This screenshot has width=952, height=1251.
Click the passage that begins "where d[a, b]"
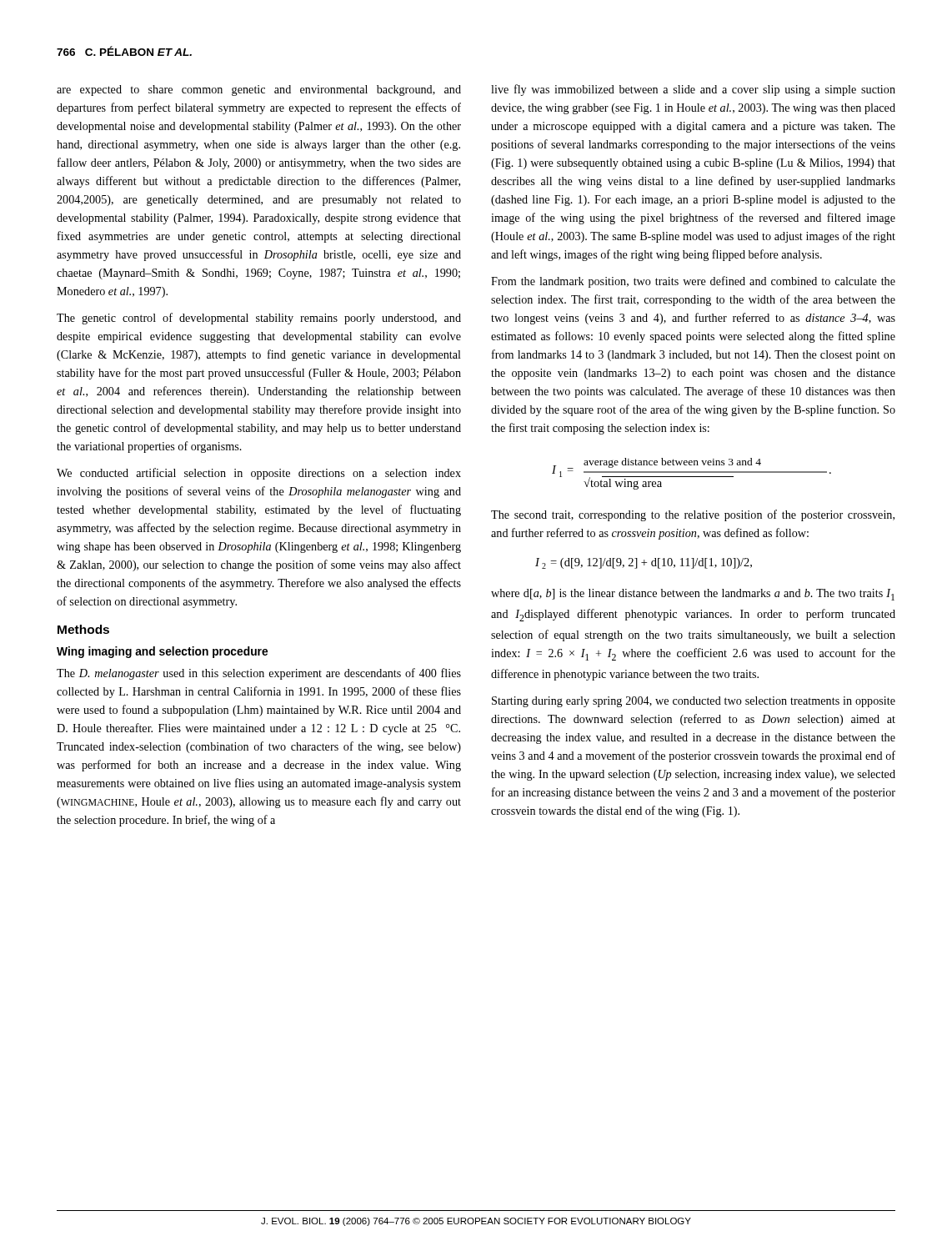(693, 634)
